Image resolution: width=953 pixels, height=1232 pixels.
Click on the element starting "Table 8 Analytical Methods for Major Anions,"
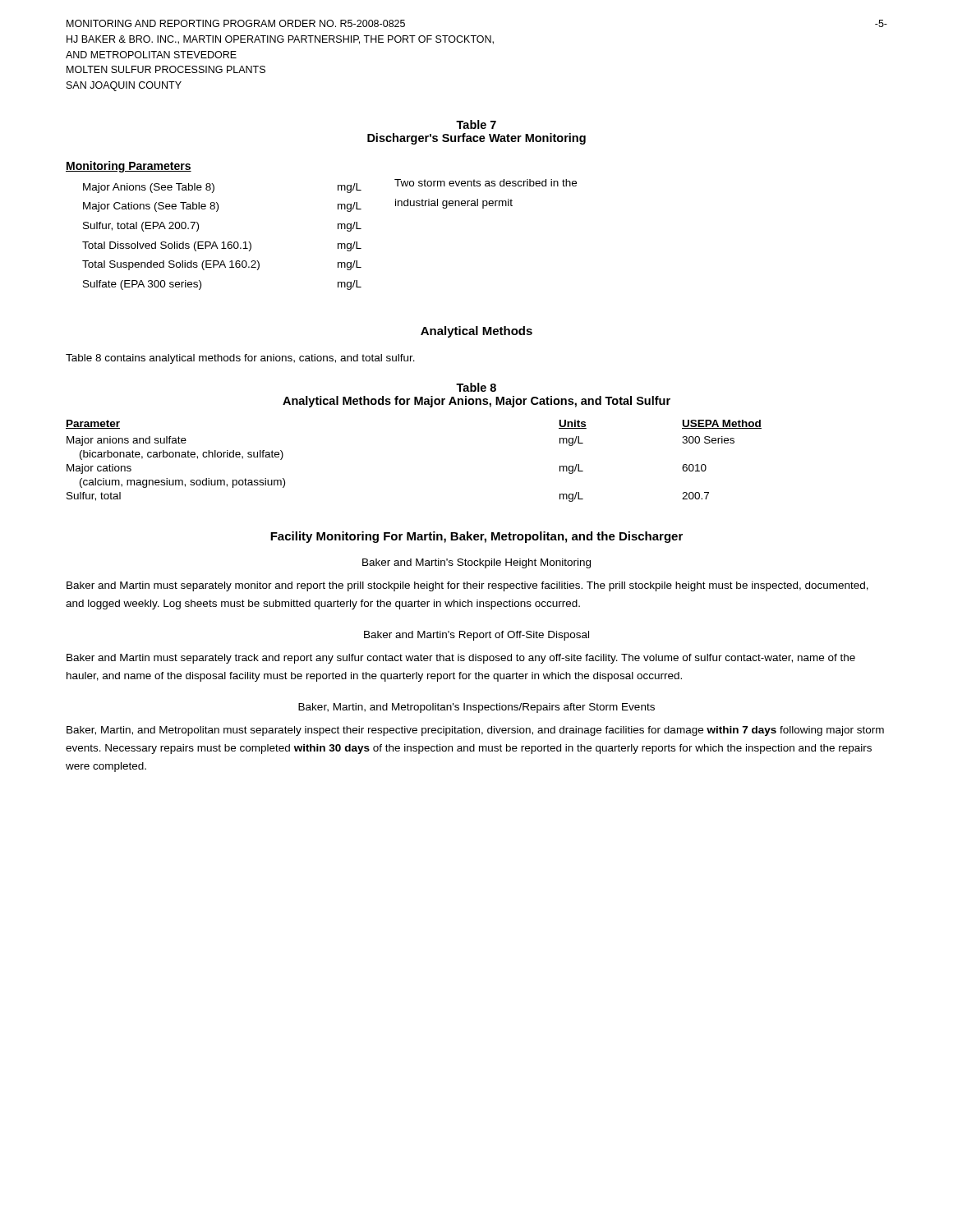click(476, 394)
